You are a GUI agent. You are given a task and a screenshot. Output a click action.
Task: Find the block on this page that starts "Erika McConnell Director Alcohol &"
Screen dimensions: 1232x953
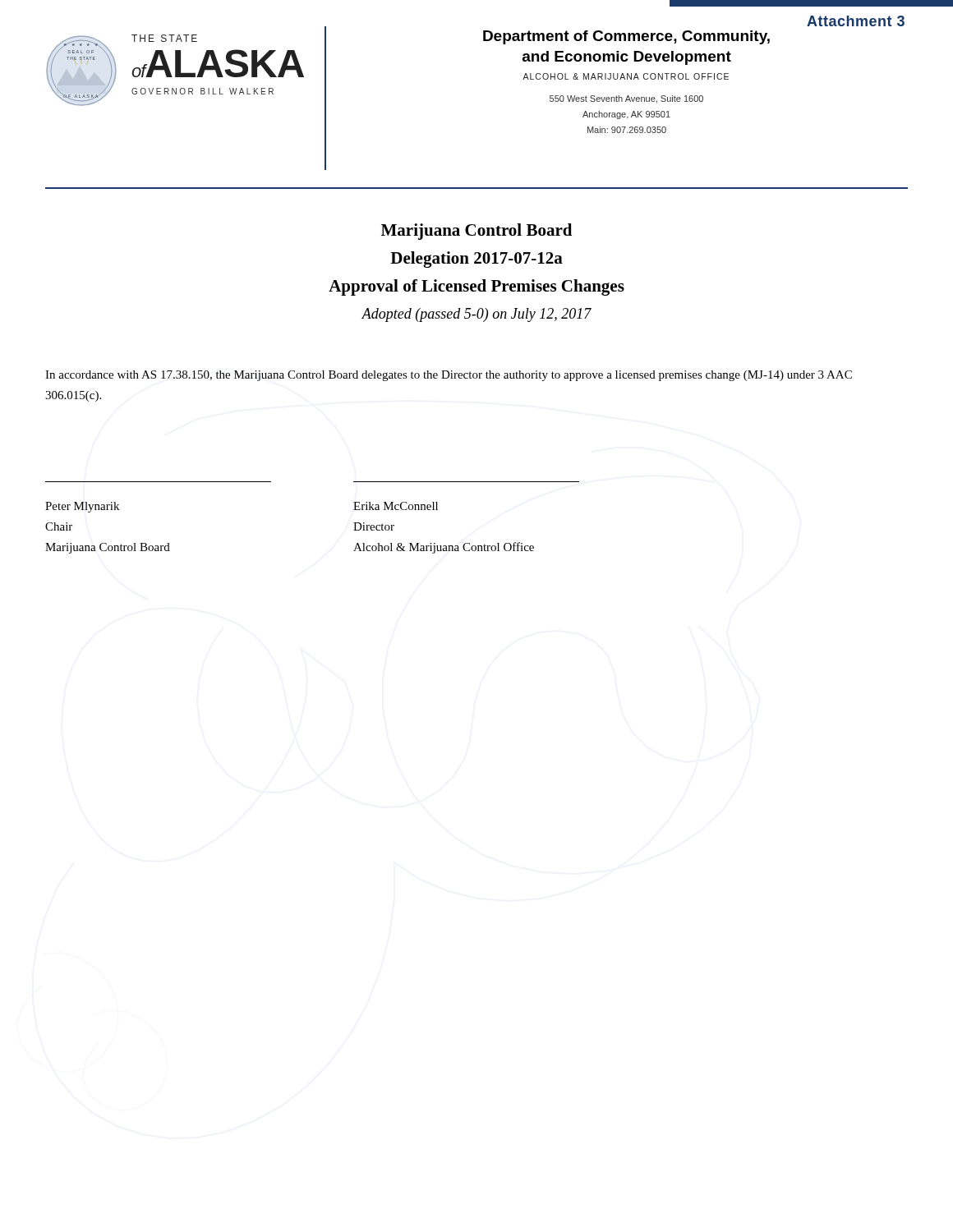tap(396, 506)
